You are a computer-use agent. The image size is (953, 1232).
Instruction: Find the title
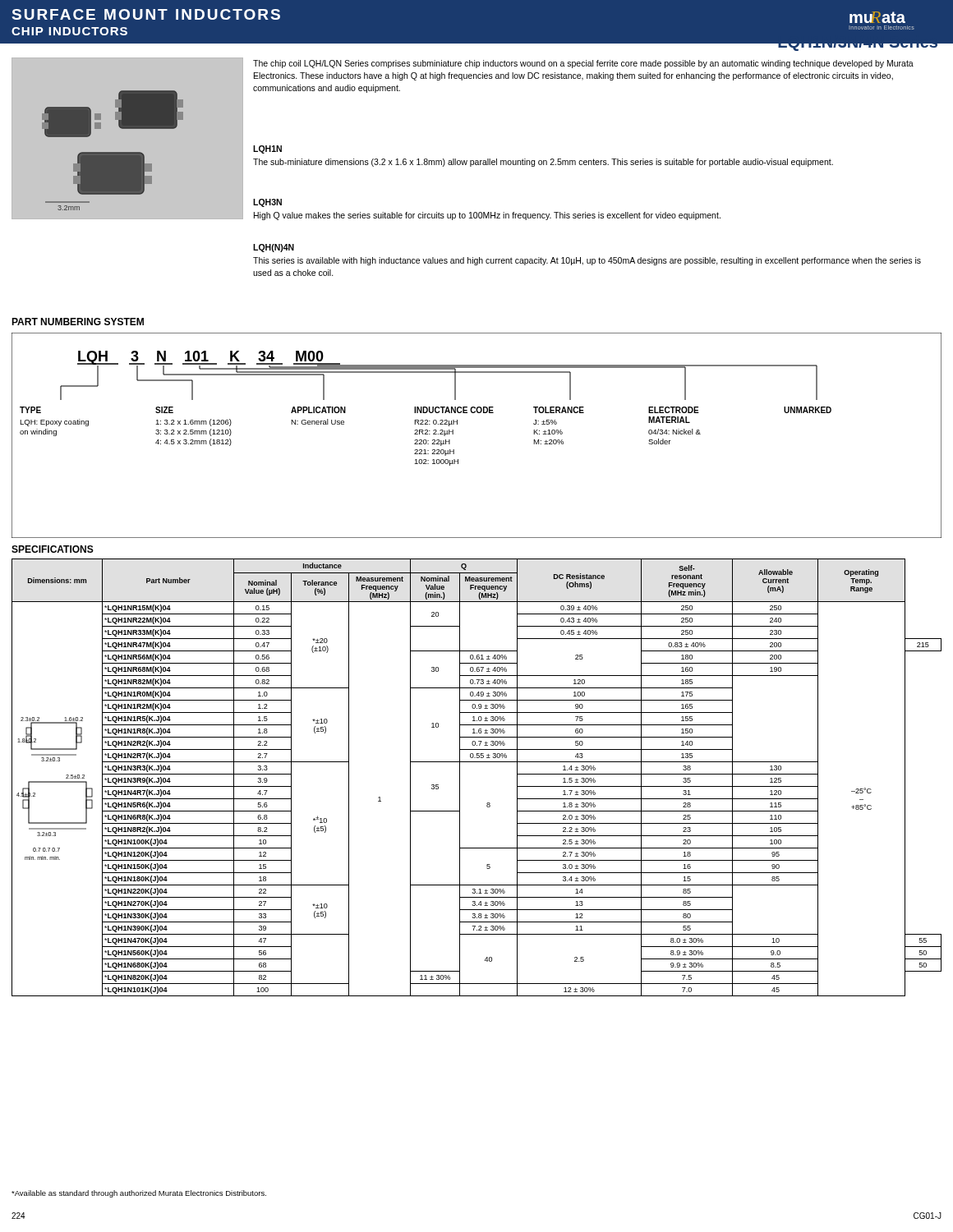(858, 28)
